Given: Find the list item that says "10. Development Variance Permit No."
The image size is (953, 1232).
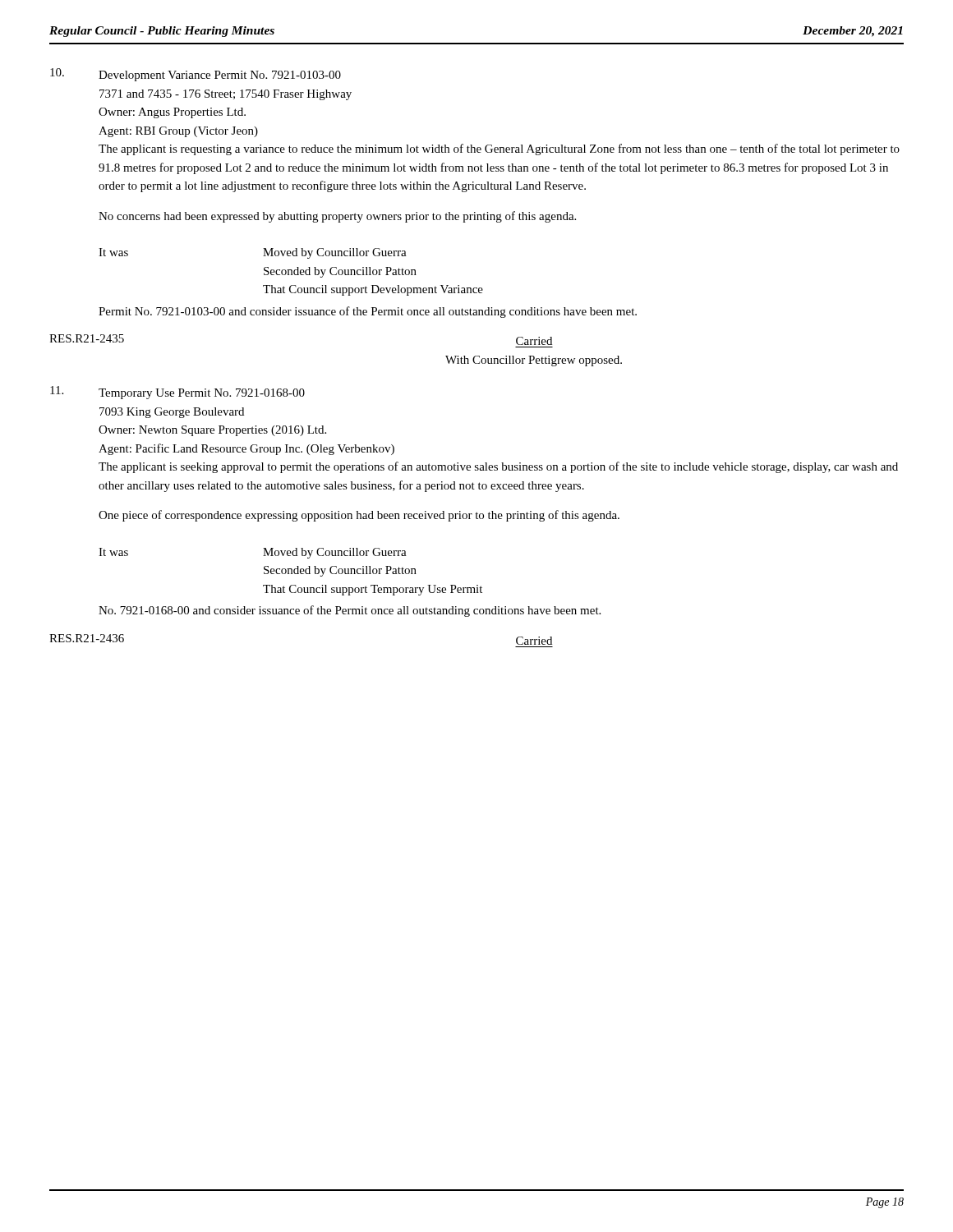Looking at the screenshot, I should [476, 134].
